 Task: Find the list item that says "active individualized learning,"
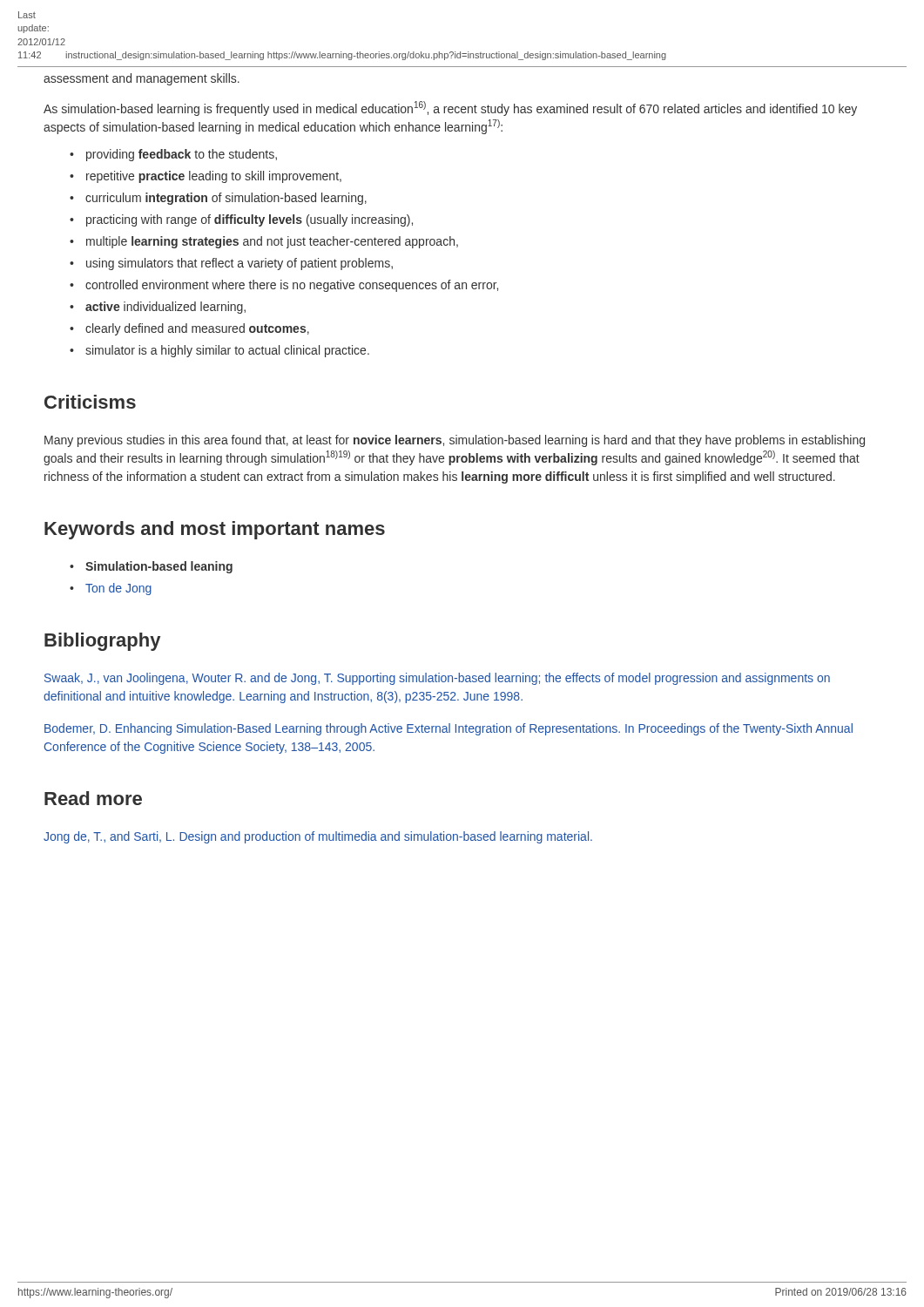click(166, 307)
